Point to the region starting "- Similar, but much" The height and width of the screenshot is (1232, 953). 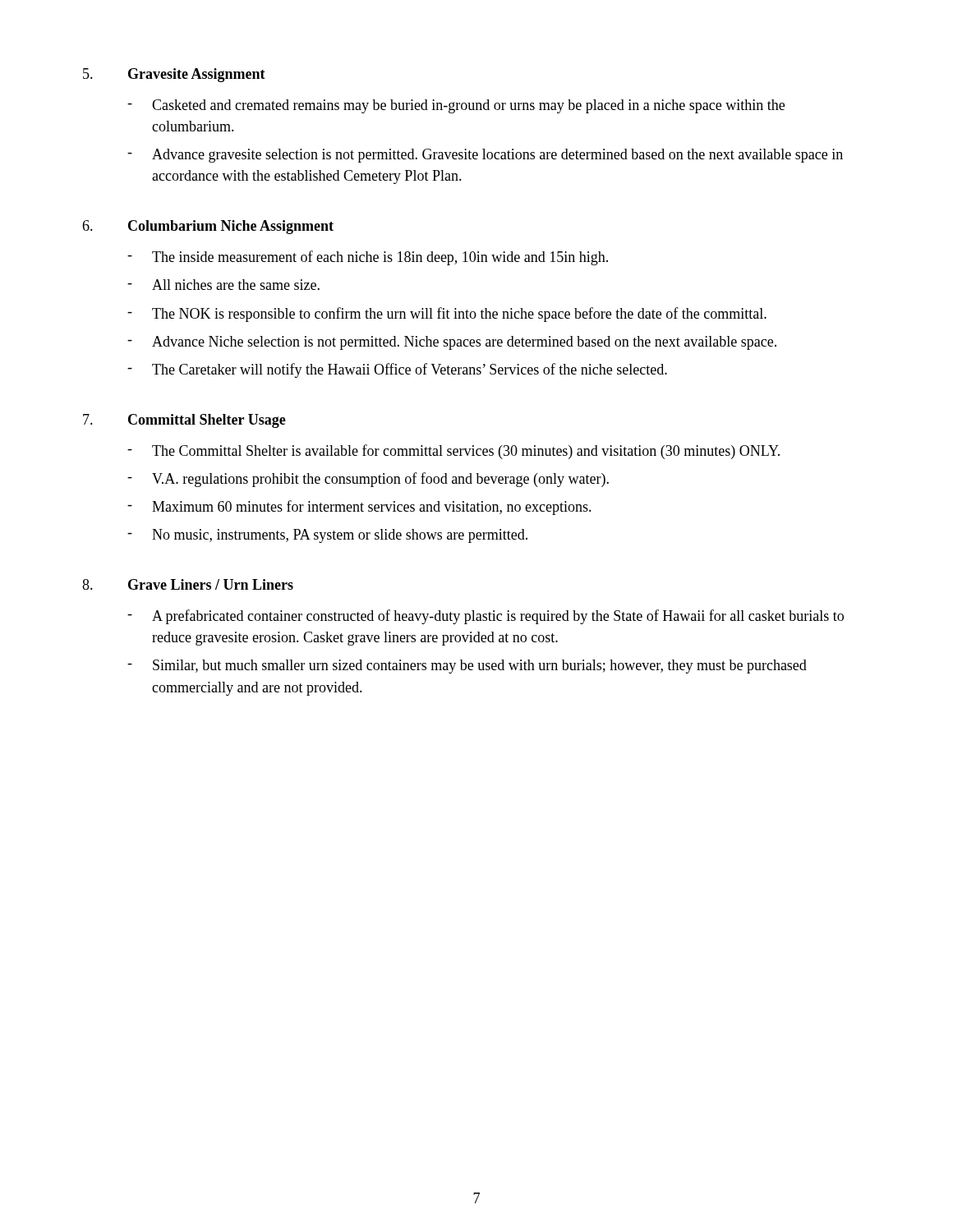pos(499,676)
